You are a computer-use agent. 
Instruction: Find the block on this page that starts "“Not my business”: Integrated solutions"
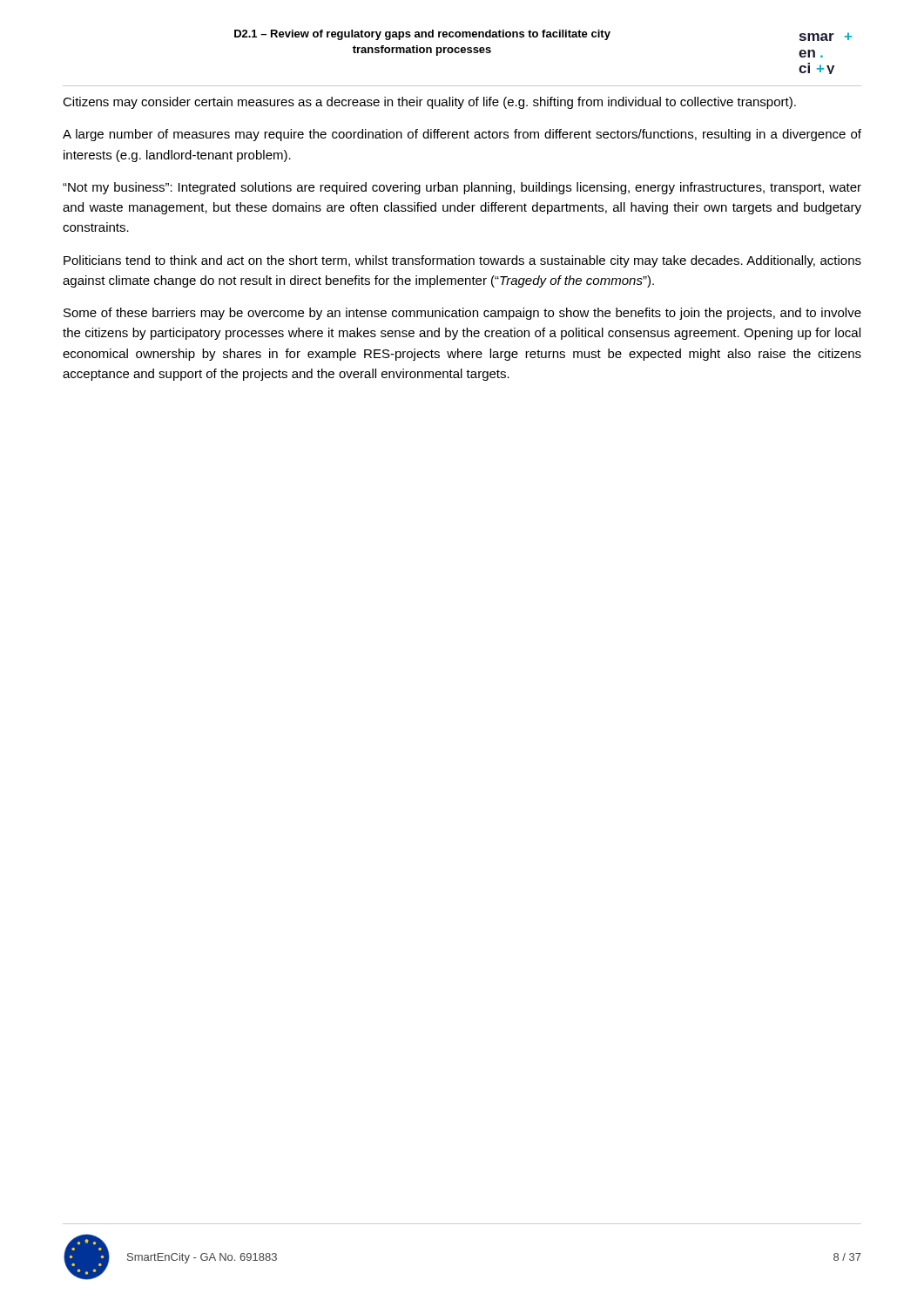pos(462,207)
